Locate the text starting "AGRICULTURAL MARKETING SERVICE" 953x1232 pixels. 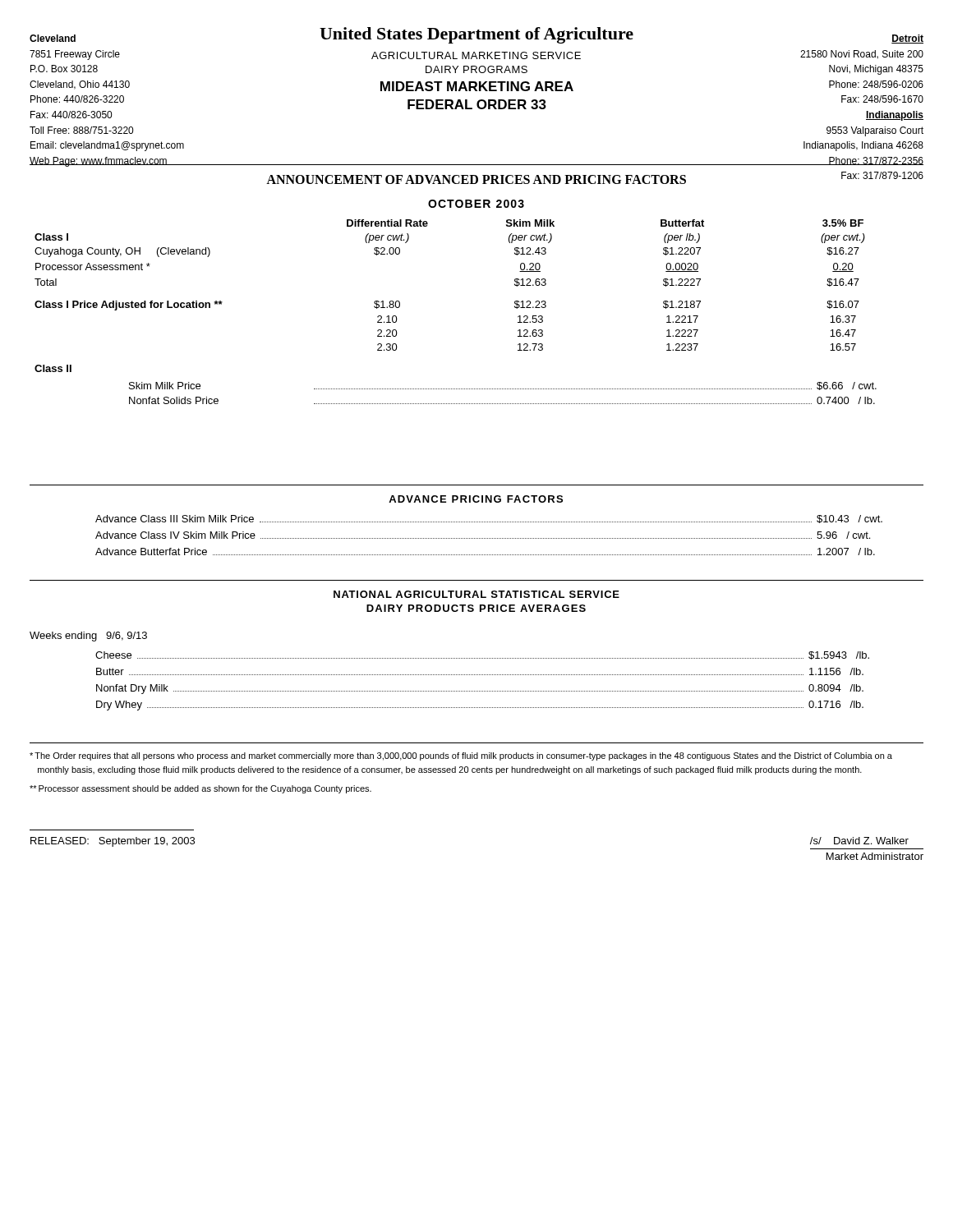(476, 55)
